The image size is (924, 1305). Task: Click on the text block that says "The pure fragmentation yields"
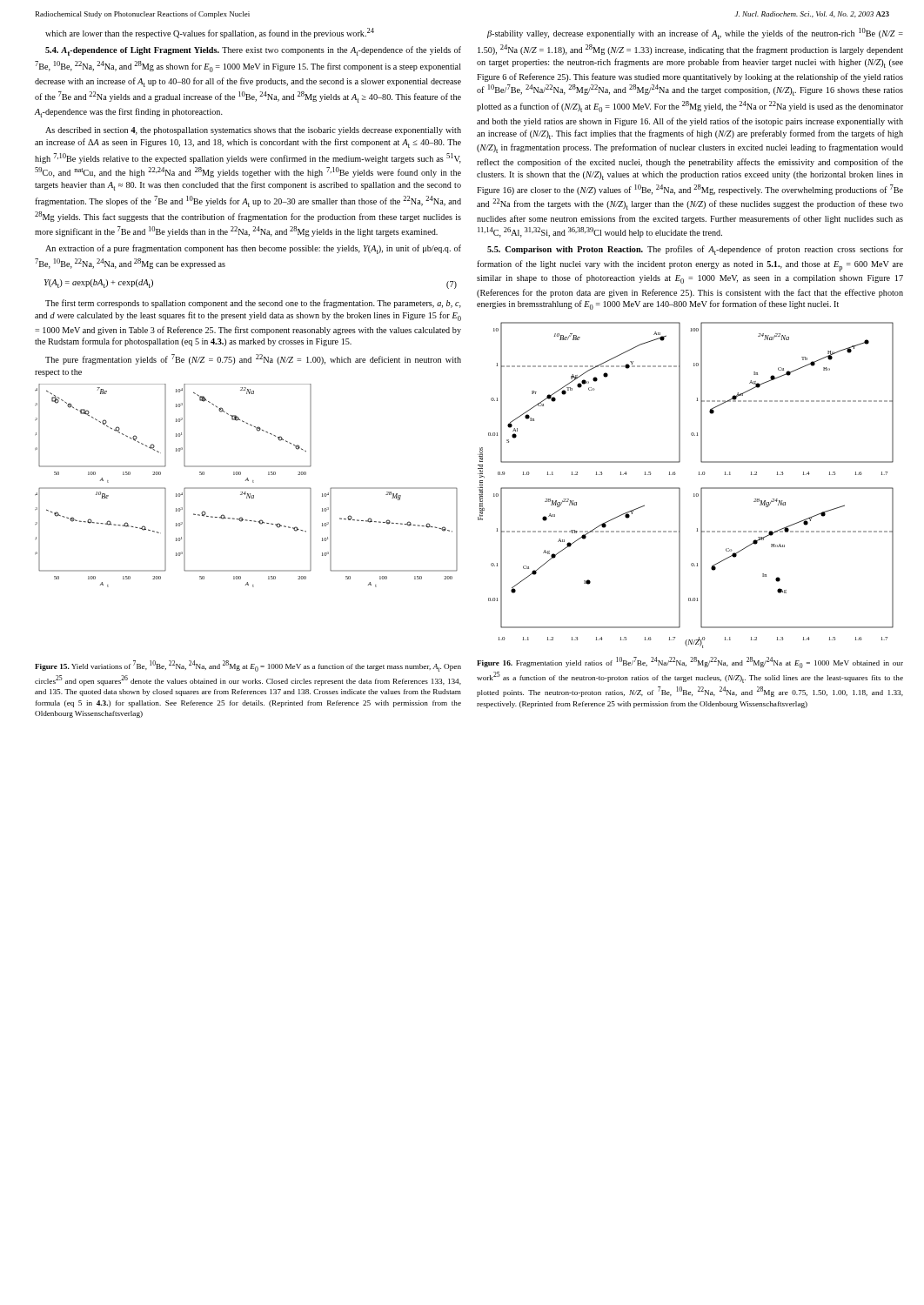pos(248,365)
